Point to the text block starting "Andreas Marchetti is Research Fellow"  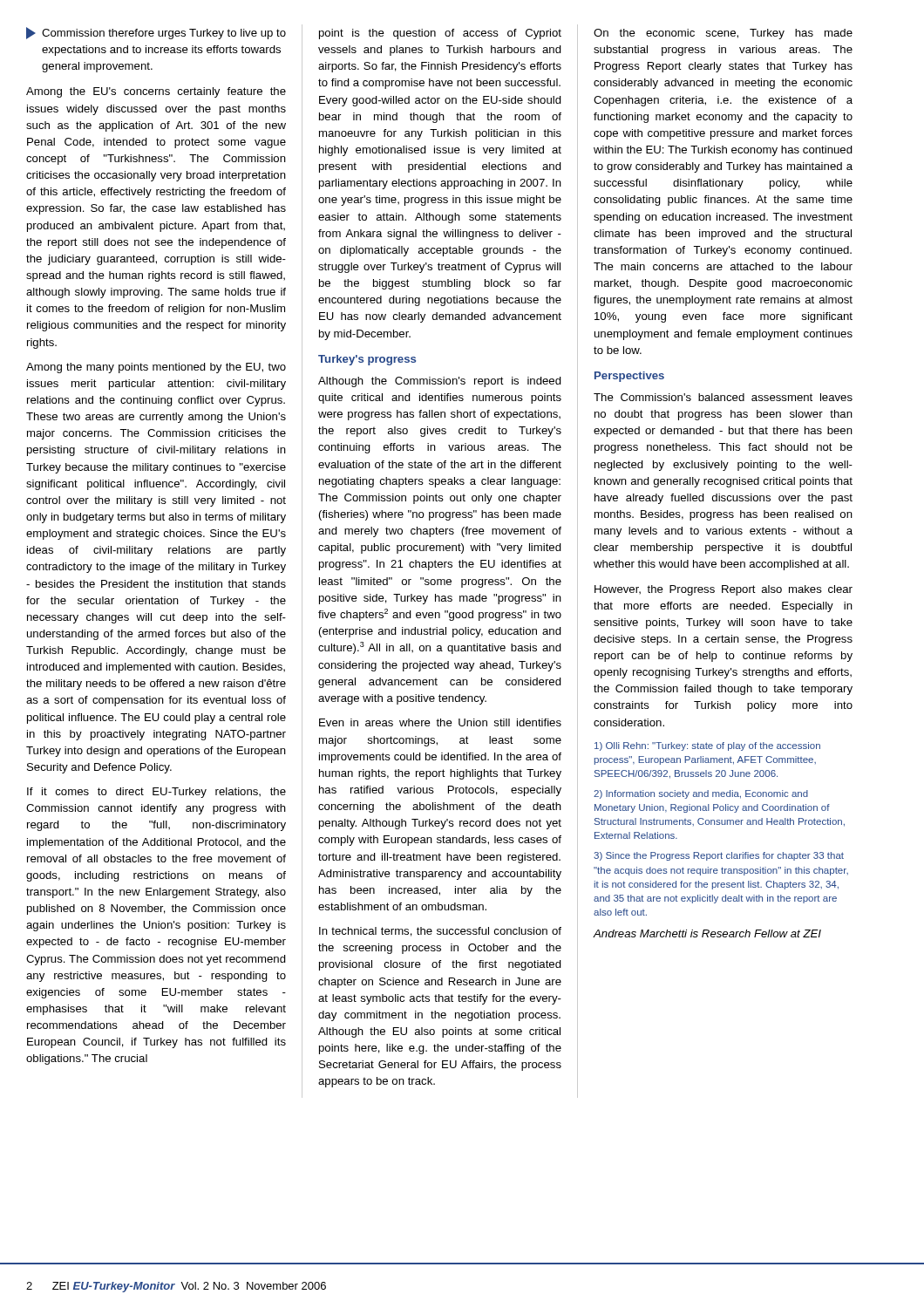pyautogui.click(x=707, y=933)
